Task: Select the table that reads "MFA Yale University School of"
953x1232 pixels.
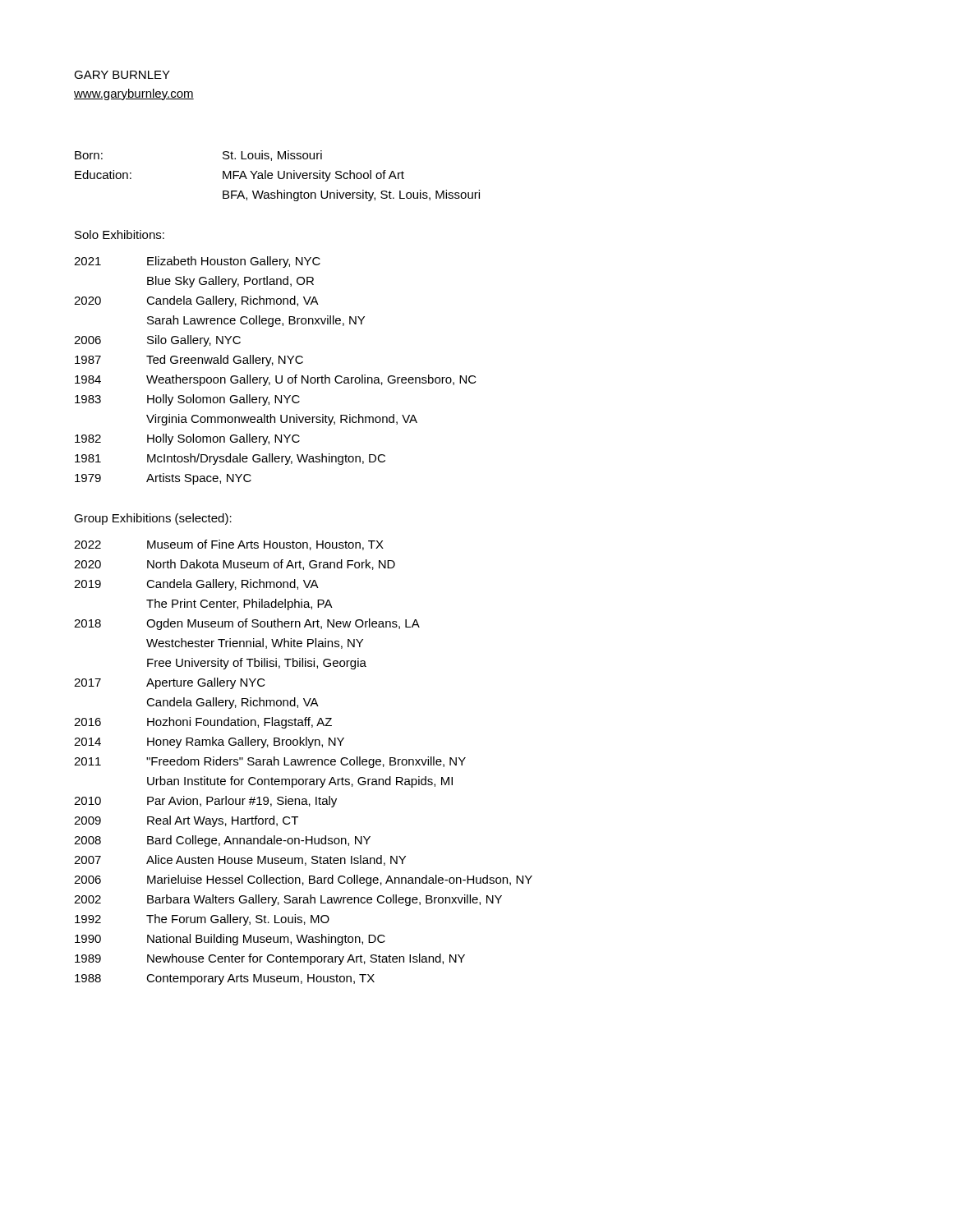Action: [x=476, y=175]
